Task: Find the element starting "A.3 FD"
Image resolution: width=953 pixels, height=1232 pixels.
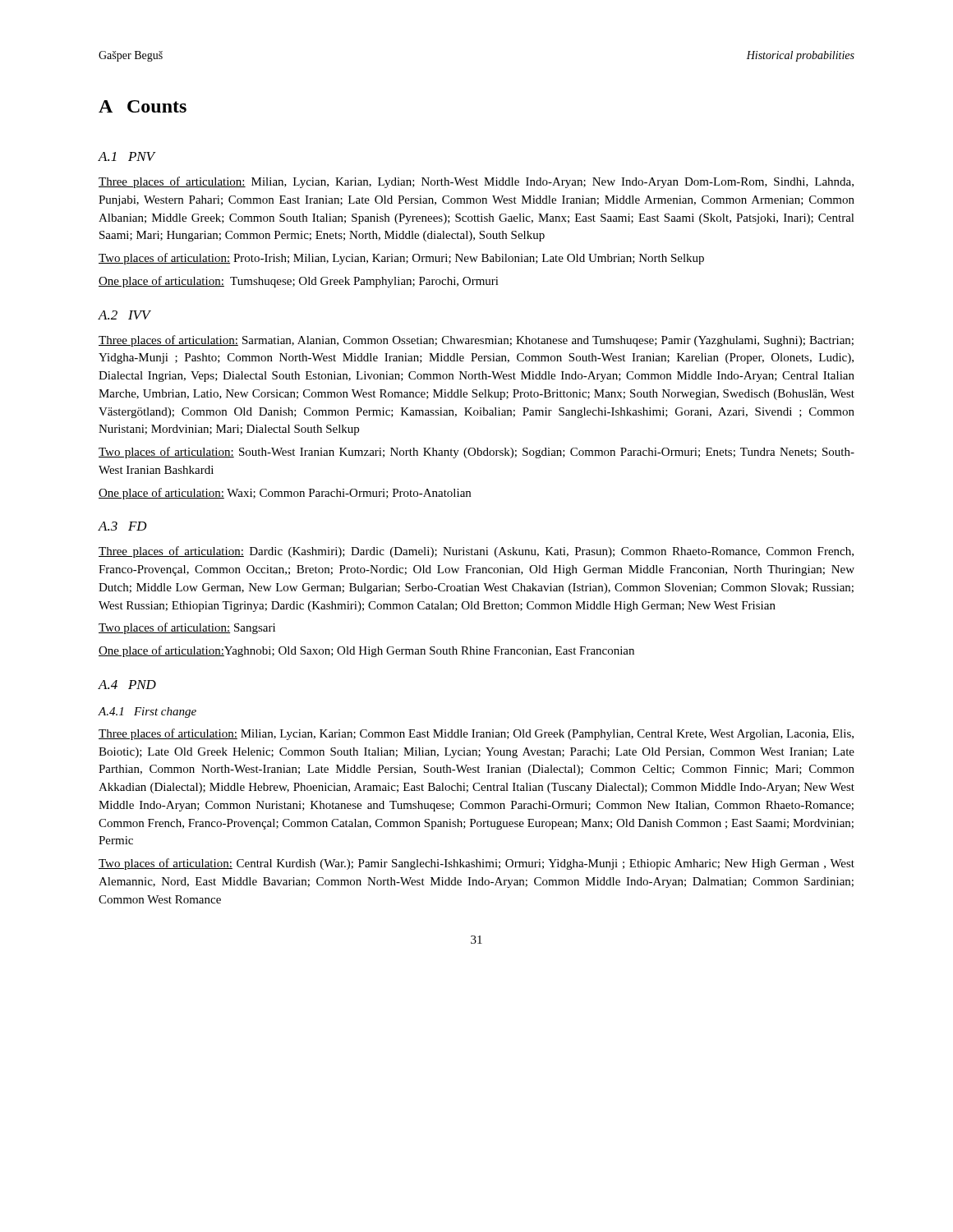Action: click(104, 525)
